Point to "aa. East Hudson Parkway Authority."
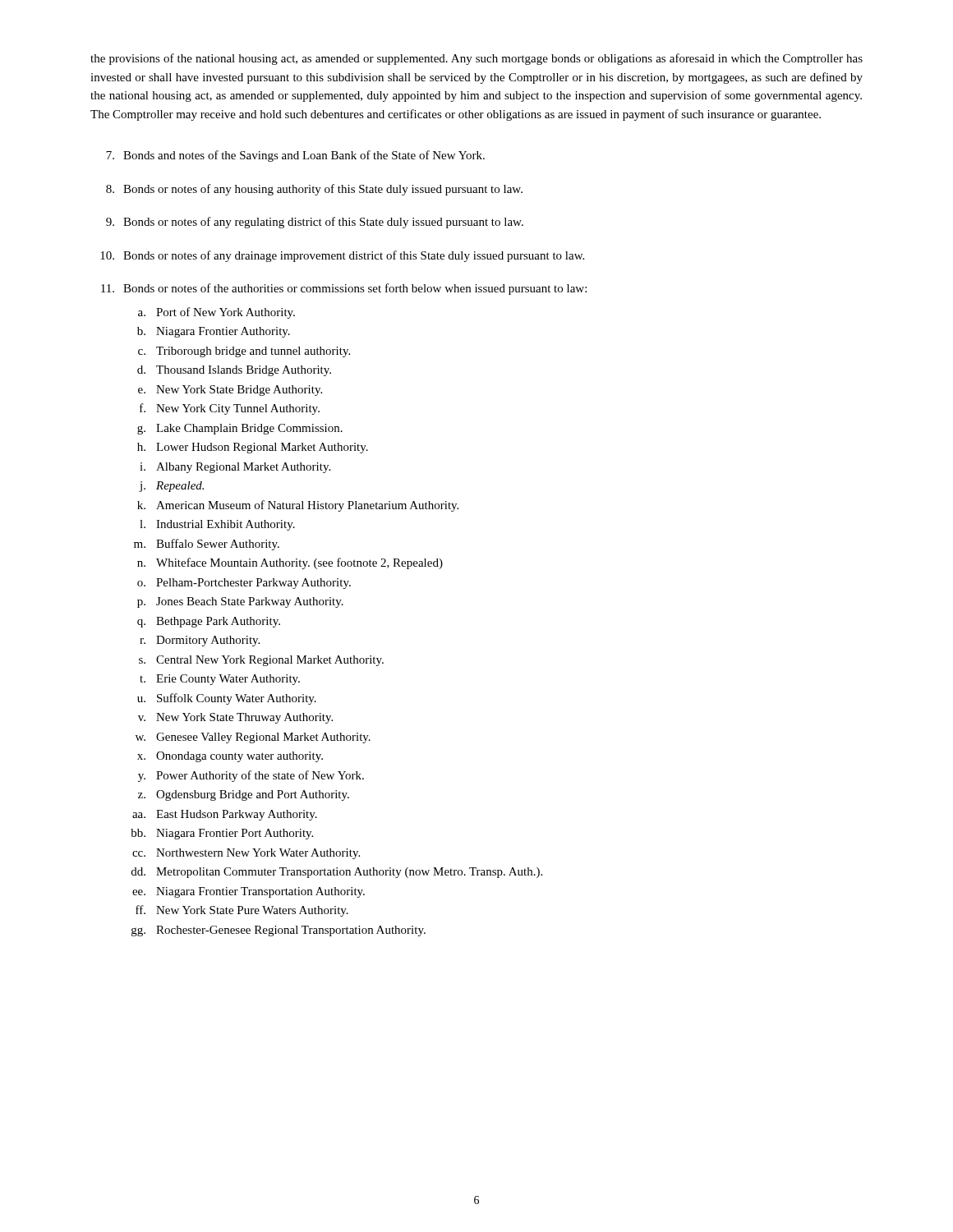 tap(225, 815)
